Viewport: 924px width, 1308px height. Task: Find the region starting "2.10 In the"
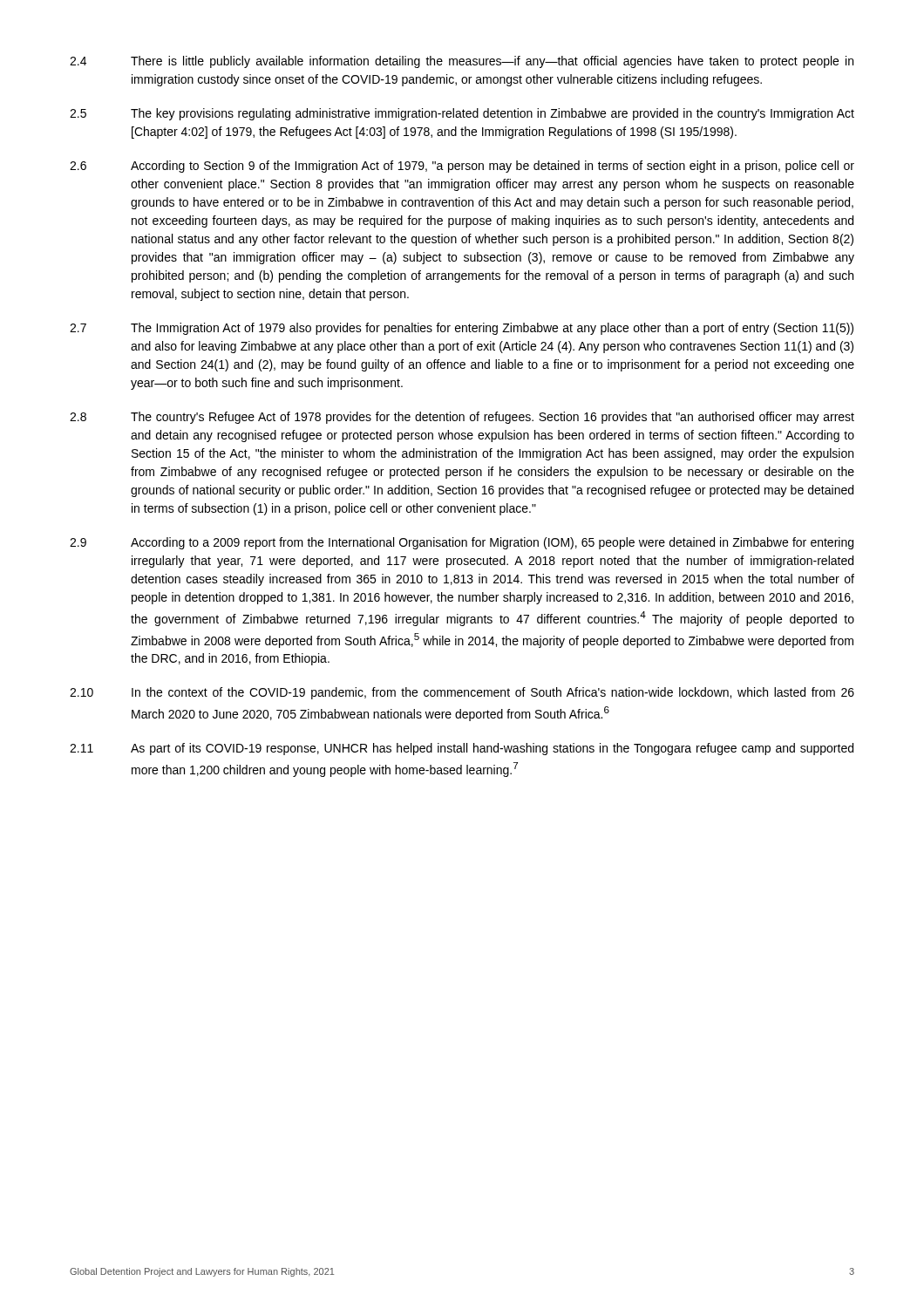(462, 704)
